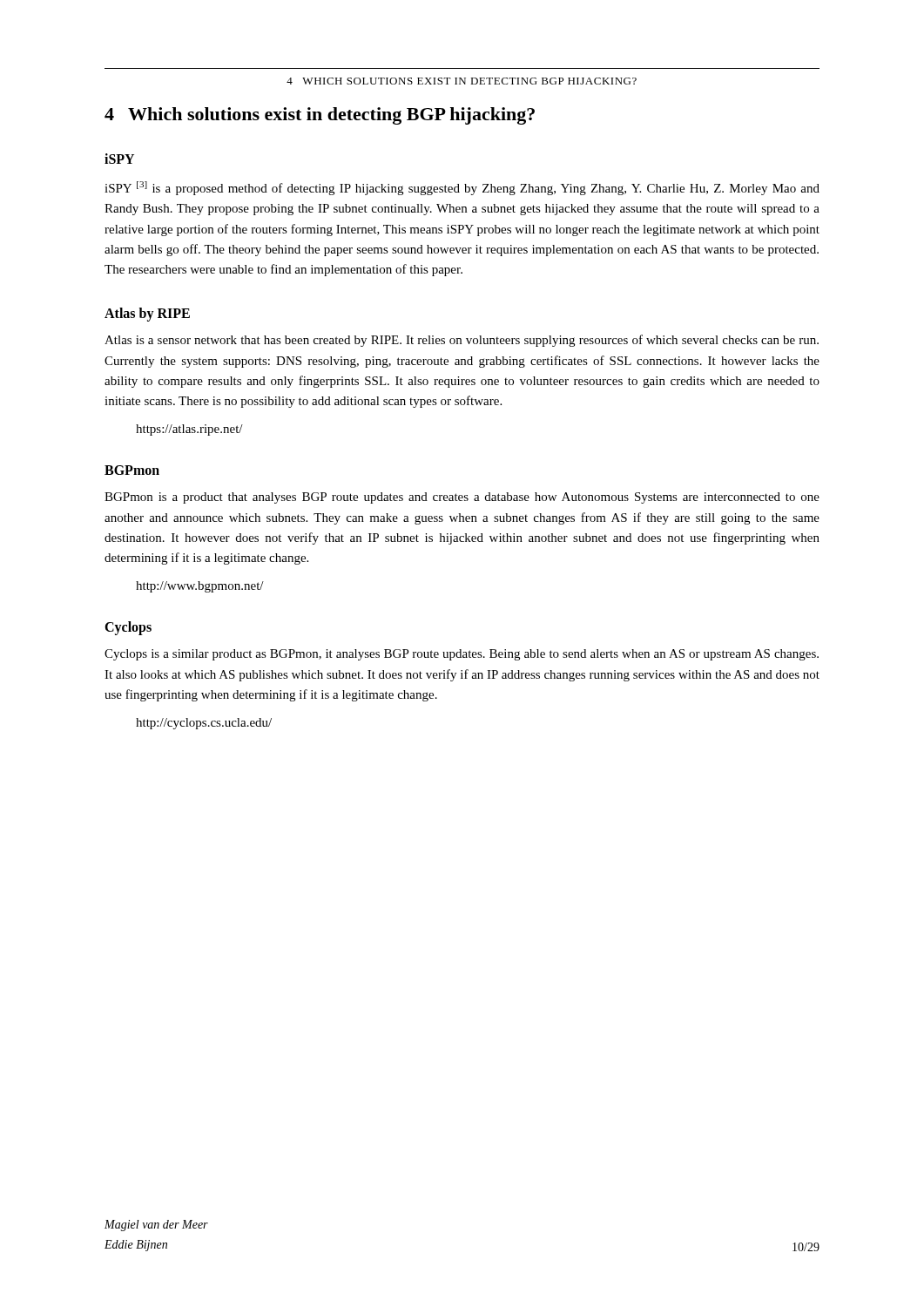The image size is (924, 1307).
Task: Find the passage starting "BGPmon is a product that analyses BGP route"
Action: coord(462,528)
